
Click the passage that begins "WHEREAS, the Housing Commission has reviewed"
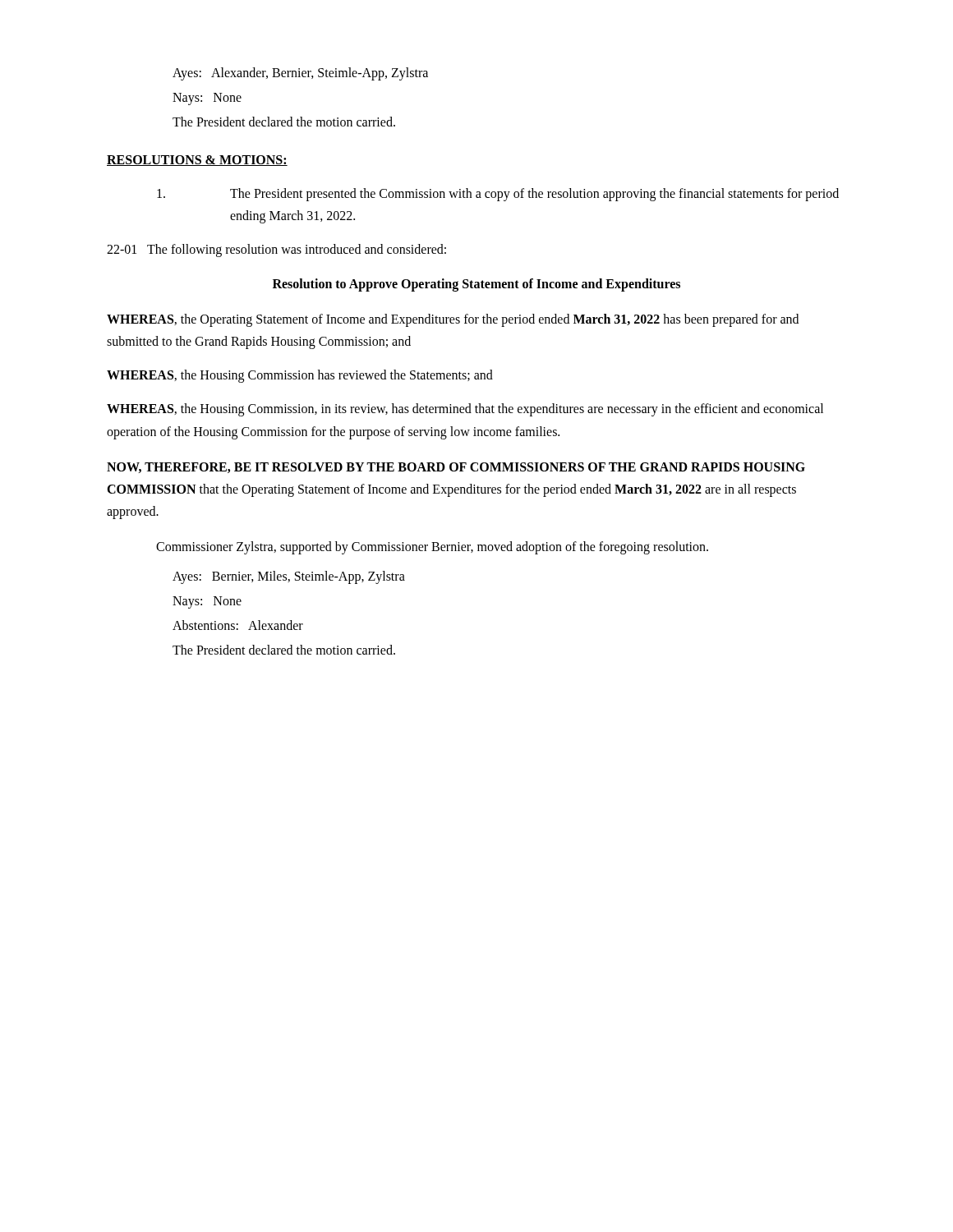tap(300, 375)
